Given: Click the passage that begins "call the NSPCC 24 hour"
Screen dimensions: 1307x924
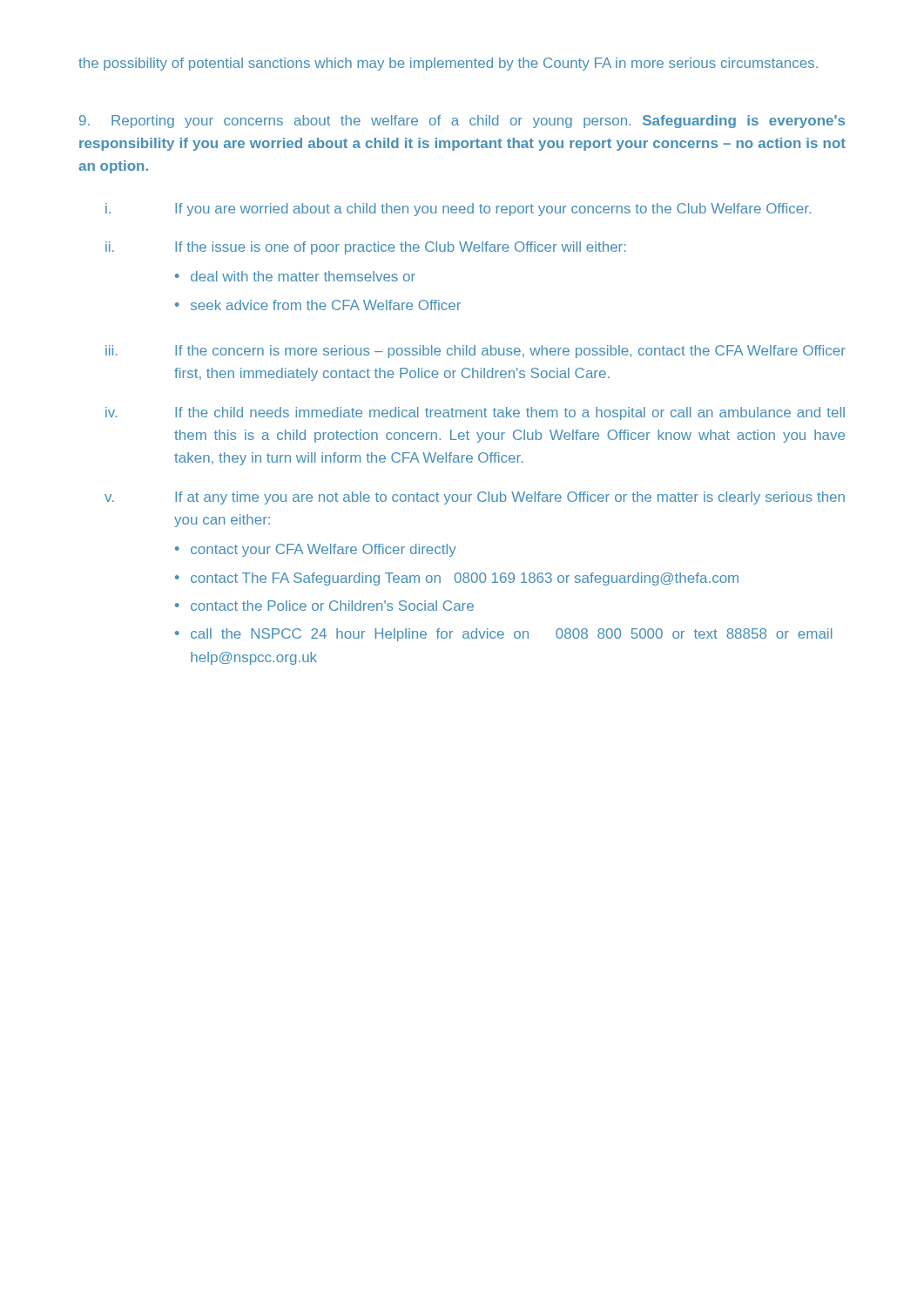Looking at the screenshot, I should coord(518,646).
